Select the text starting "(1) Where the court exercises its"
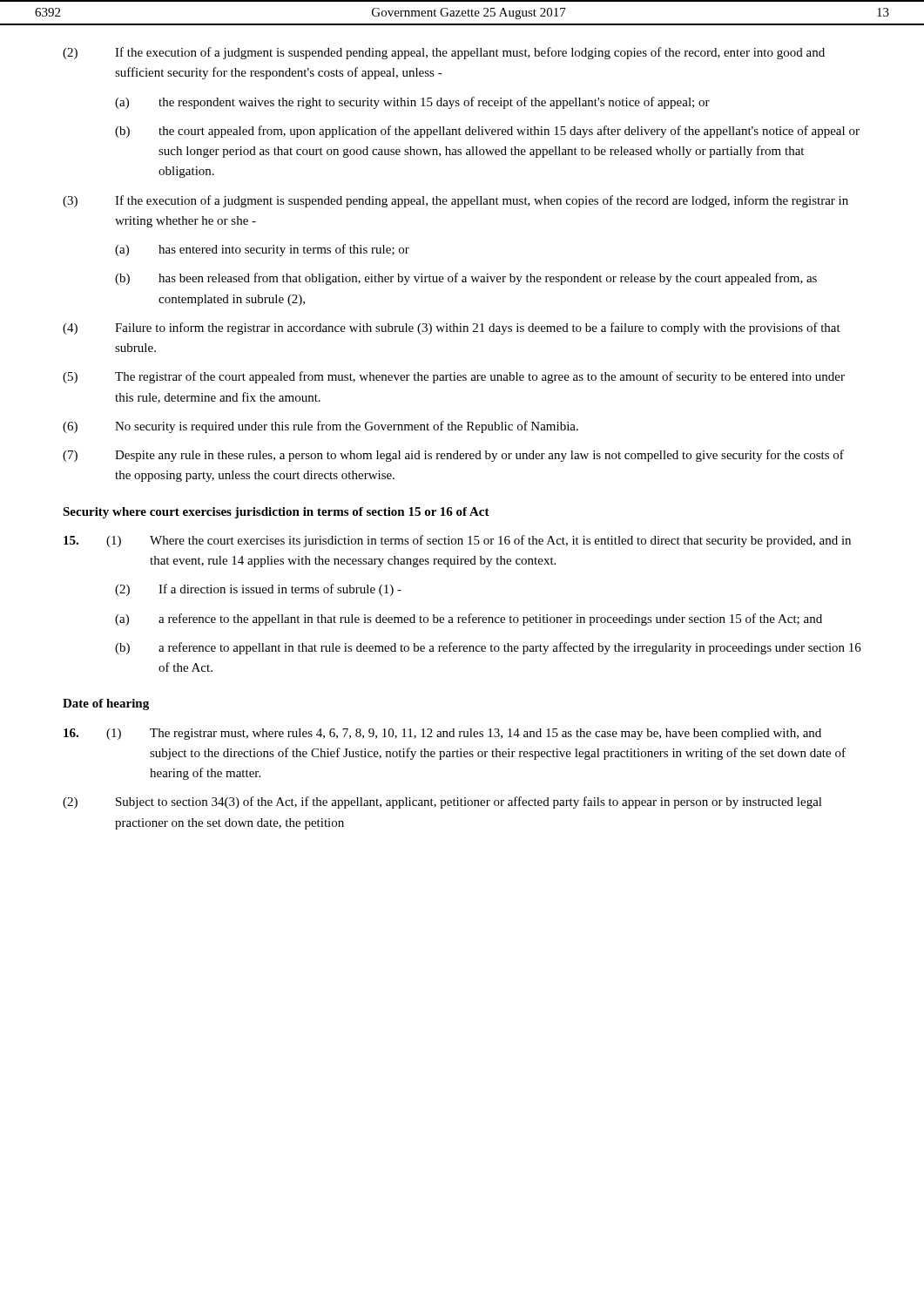Screen dimensions: 1307x924 [462, 551]
